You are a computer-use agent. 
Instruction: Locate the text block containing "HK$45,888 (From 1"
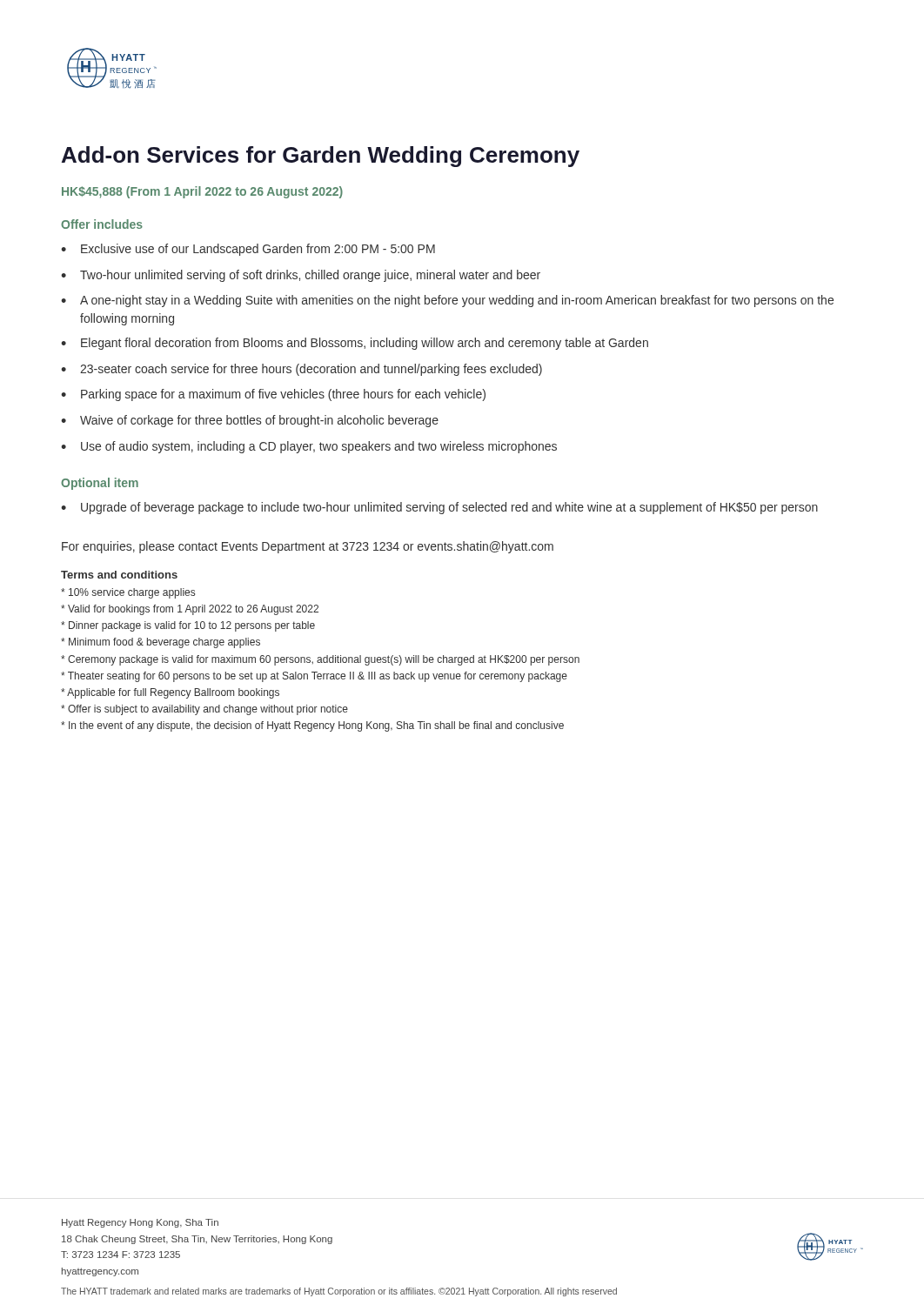202,191
